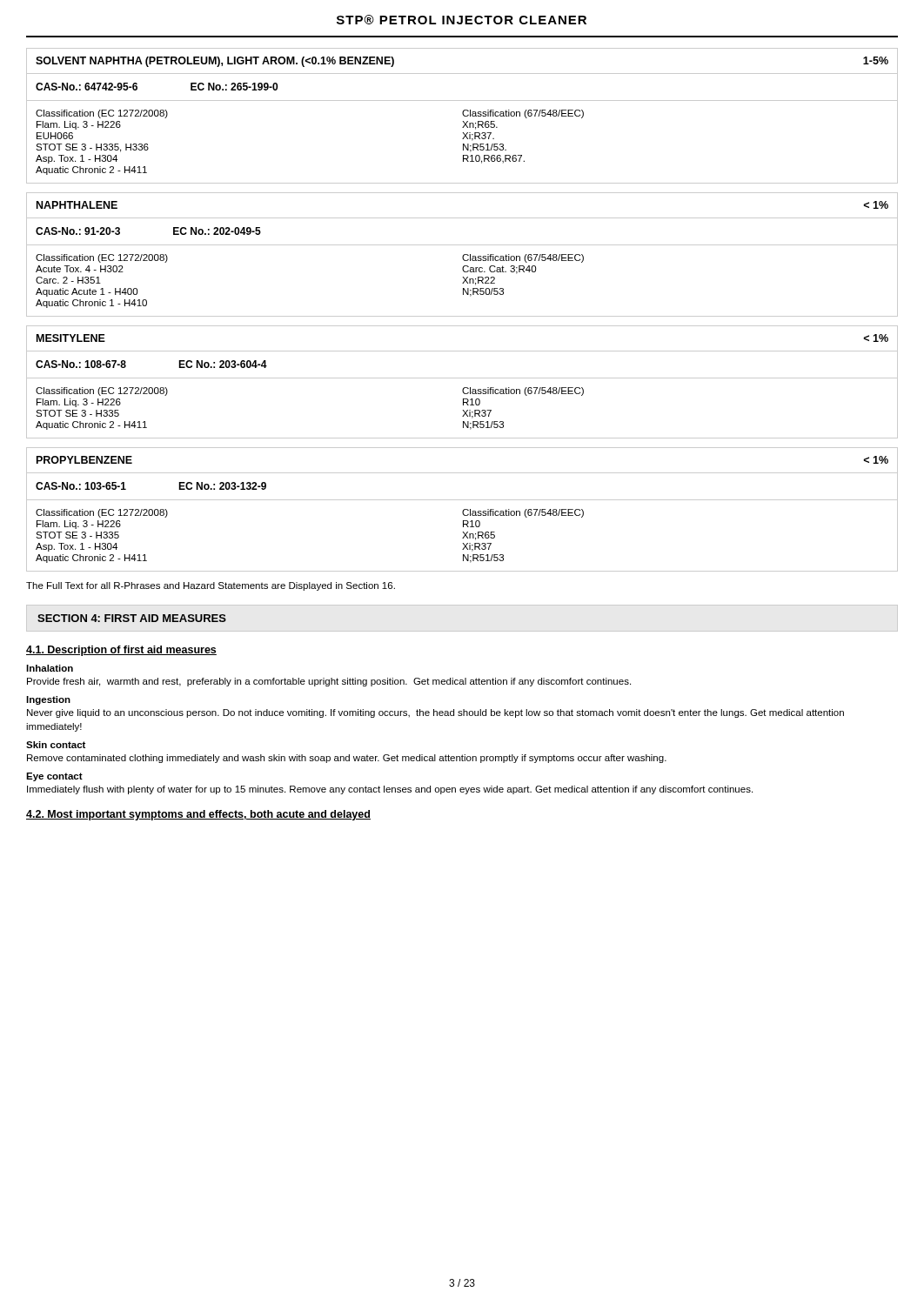
Task: Click on the table containing "SOLVENT NAPHTHA (PETROLEUM), LIGHT AROM."
Action: 462,116
